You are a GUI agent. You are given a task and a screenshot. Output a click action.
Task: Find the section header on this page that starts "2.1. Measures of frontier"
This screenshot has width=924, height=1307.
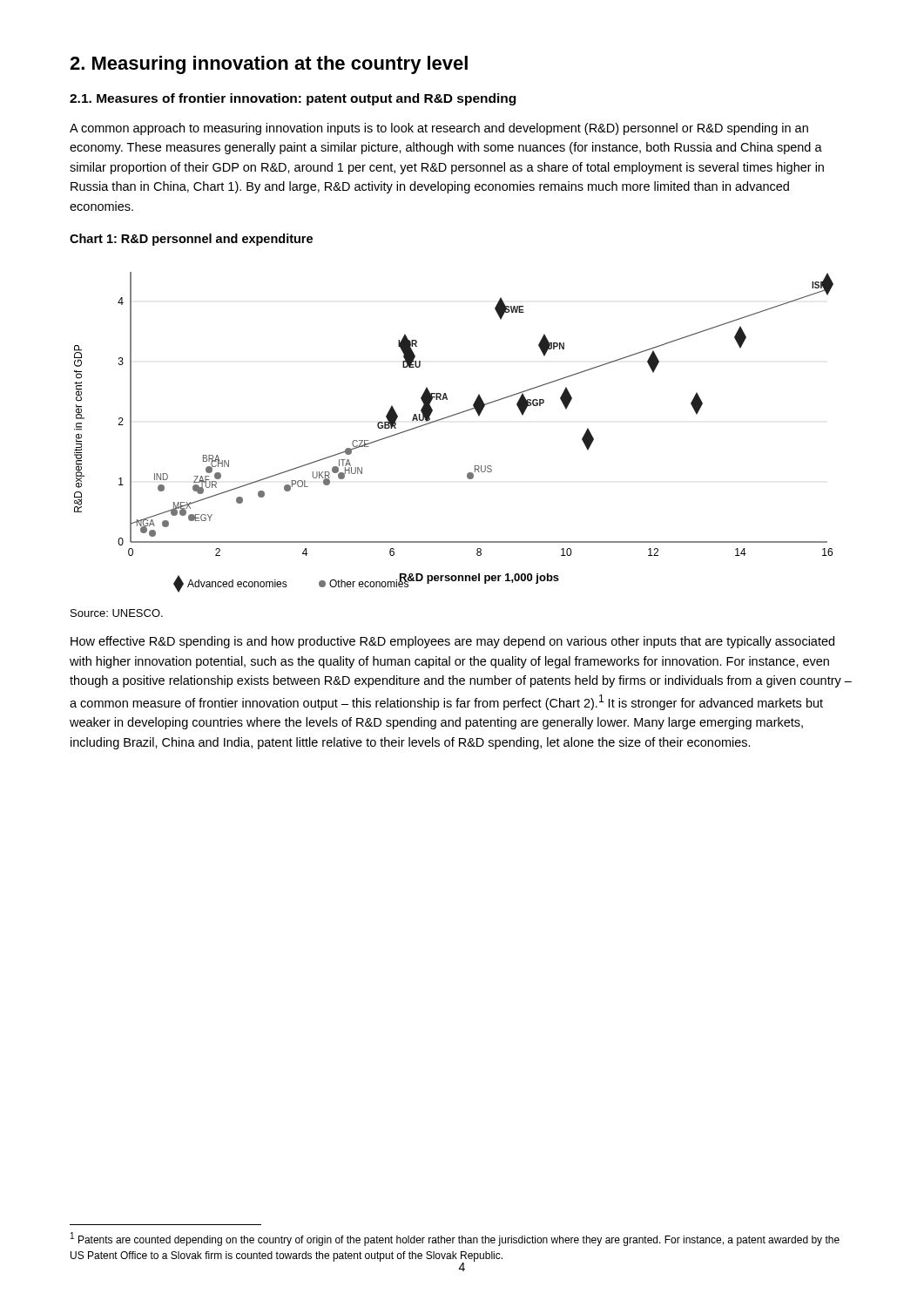[293, 98]
